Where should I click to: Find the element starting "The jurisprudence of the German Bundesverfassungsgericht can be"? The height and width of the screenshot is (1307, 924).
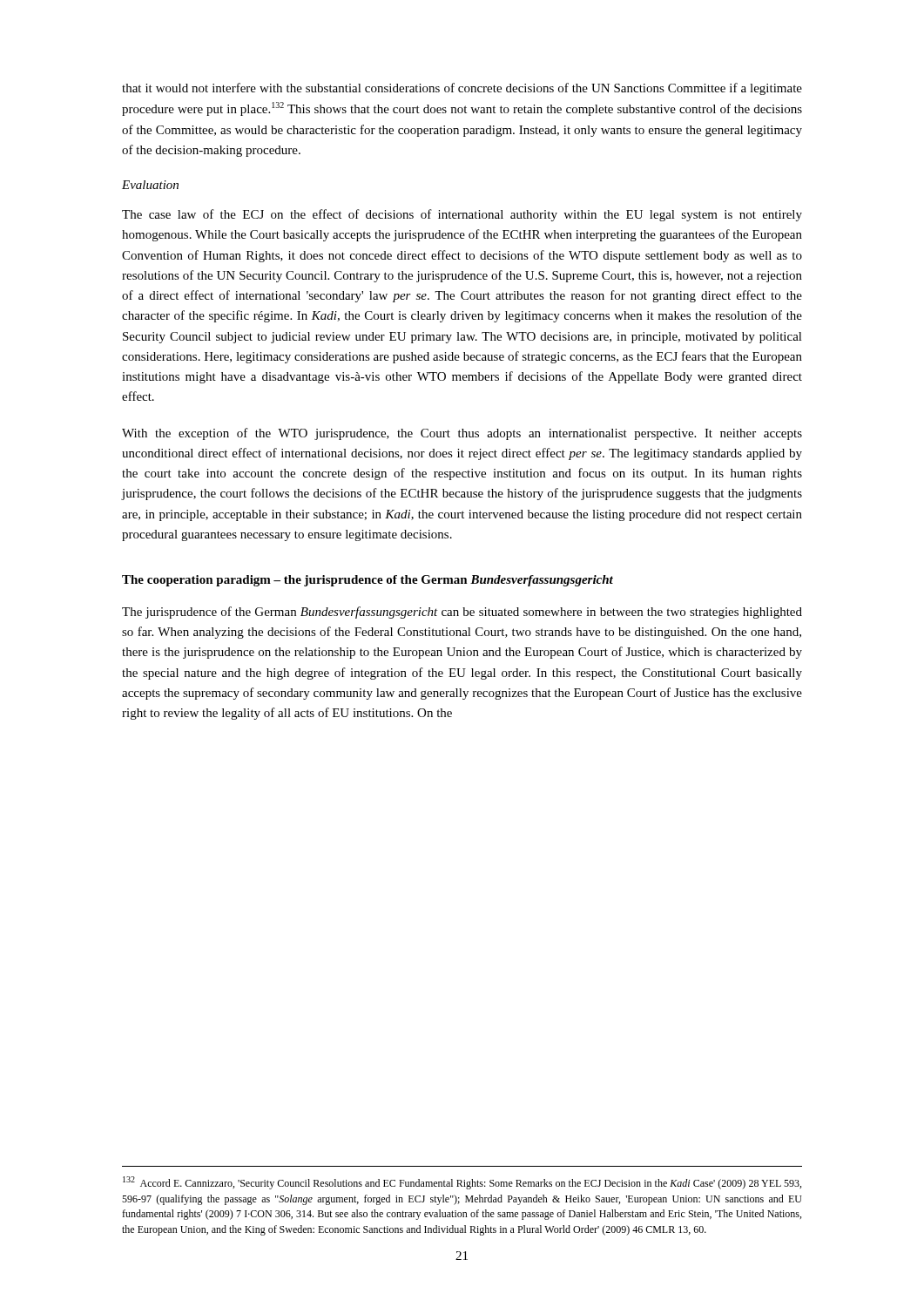tap(462, 662)
